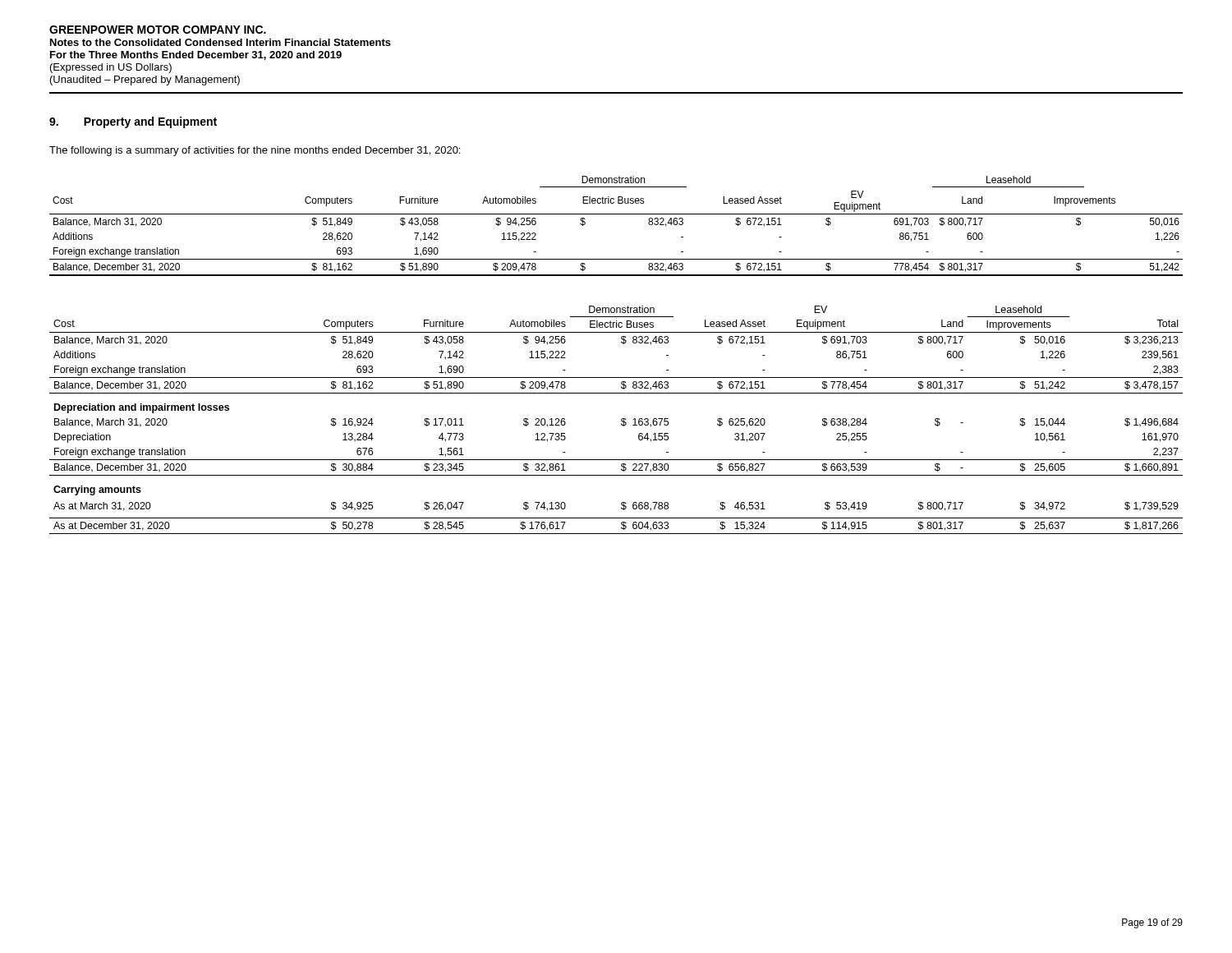
Task: Click the section header
Action: coord(133,122)
